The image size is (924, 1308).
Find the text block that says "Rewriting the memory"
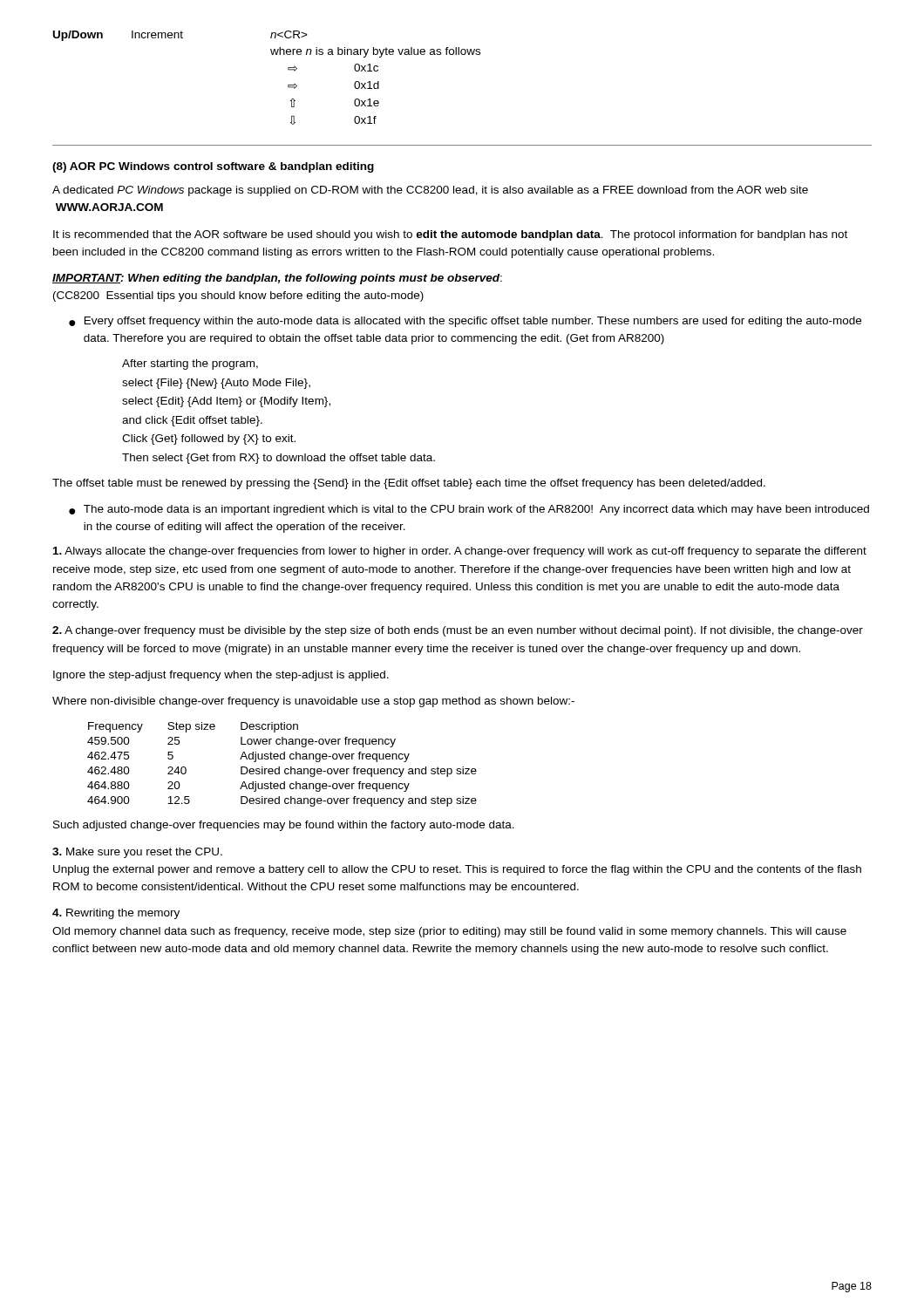449,931
